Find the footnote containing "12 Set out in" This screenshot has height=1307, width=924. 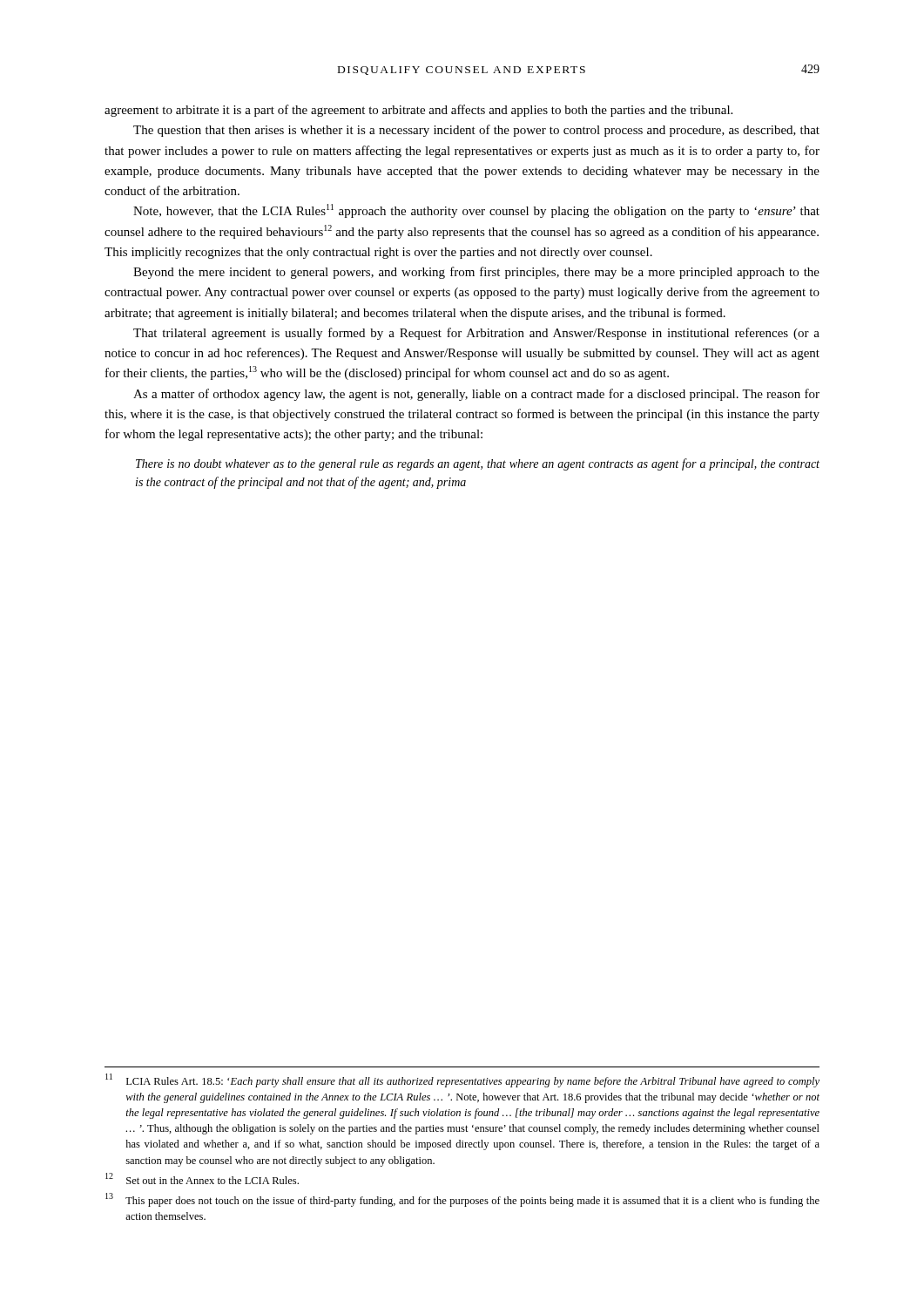tap(202, 1178)
